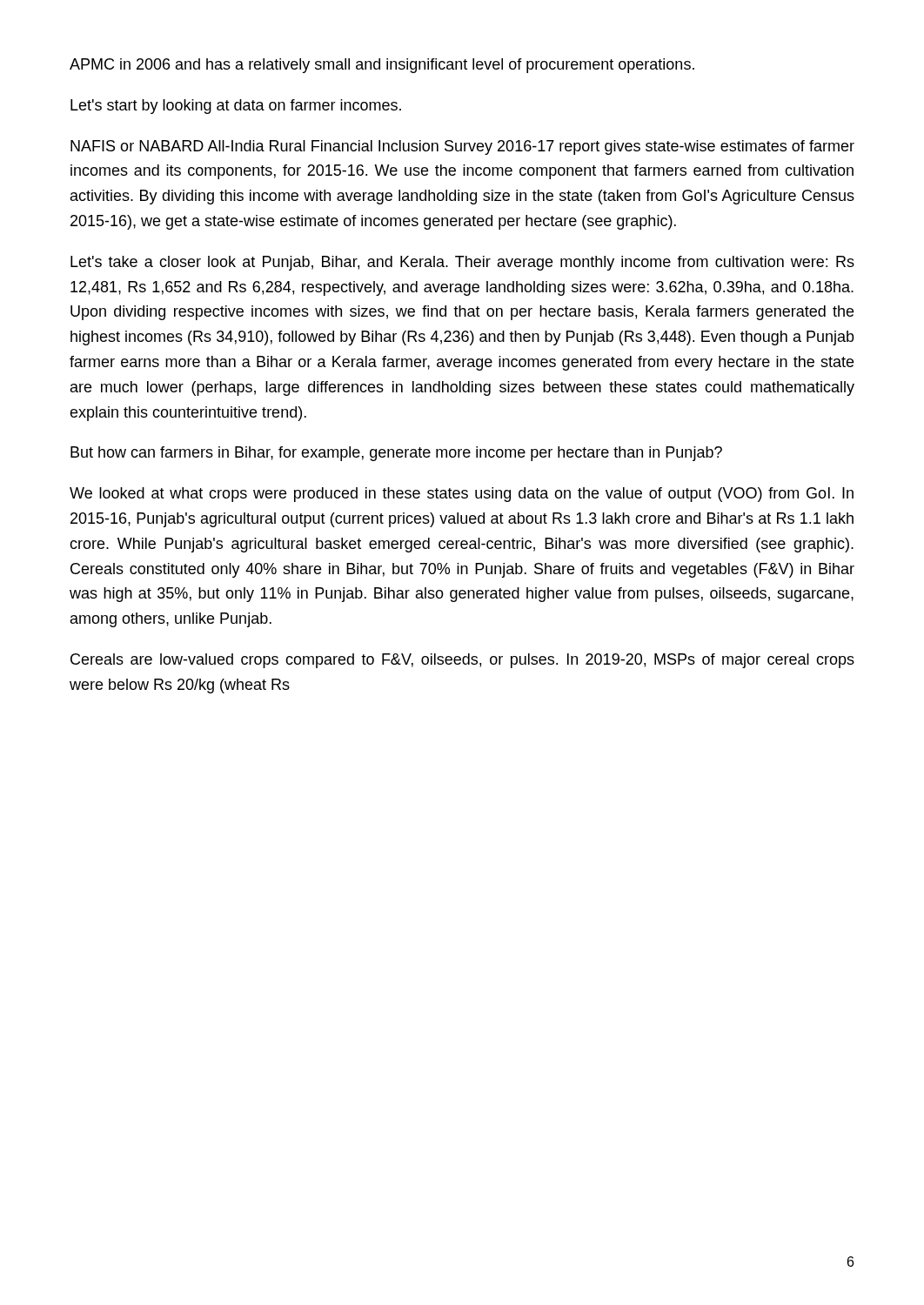Navigate to the text block starting "APMC in 2006 and"
The width and height of the screenshot is (924, 1305).
[383, 64]
